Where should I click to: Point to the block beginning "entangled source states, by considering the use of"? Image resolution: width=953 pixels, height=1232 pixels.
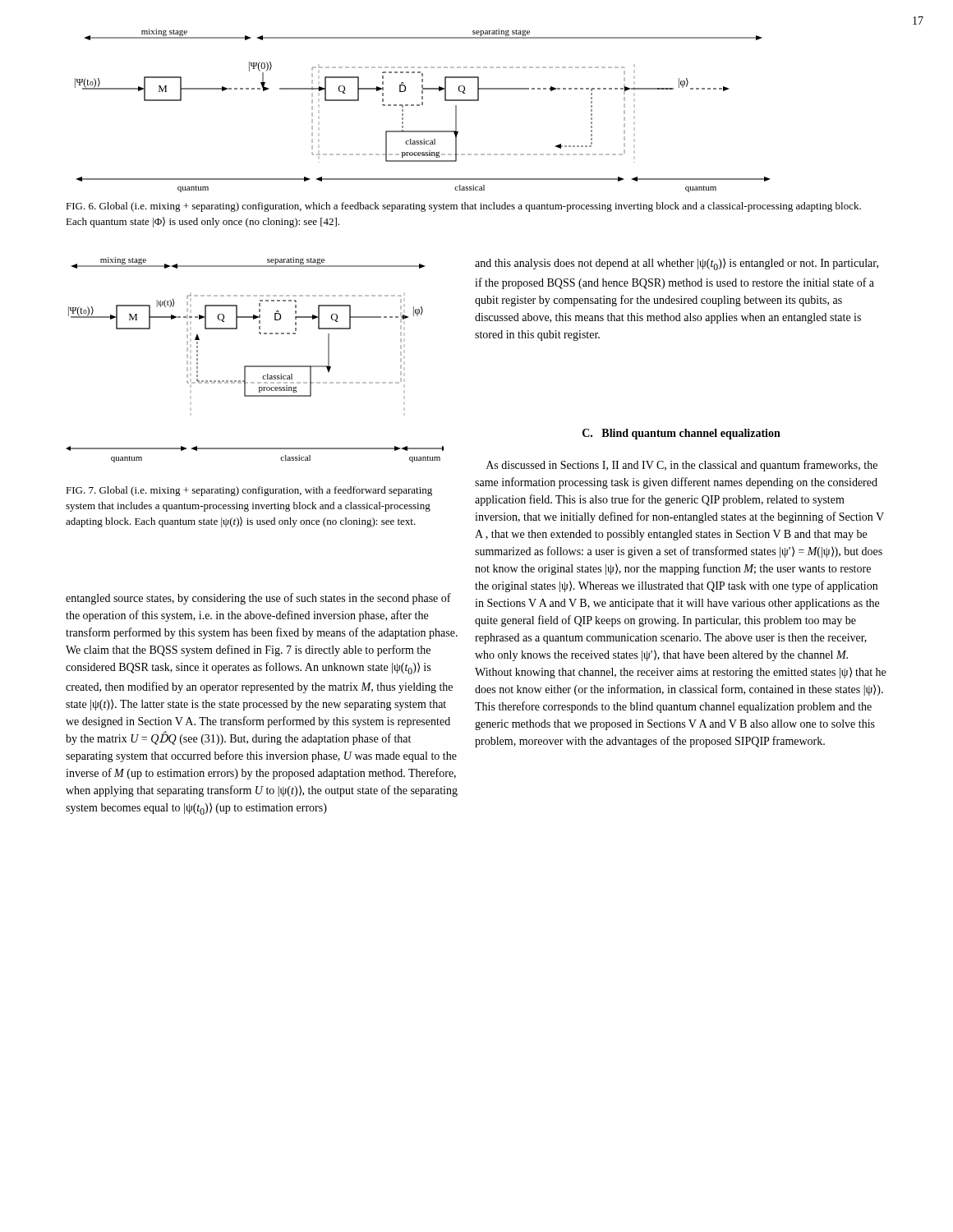coord(263,705)
